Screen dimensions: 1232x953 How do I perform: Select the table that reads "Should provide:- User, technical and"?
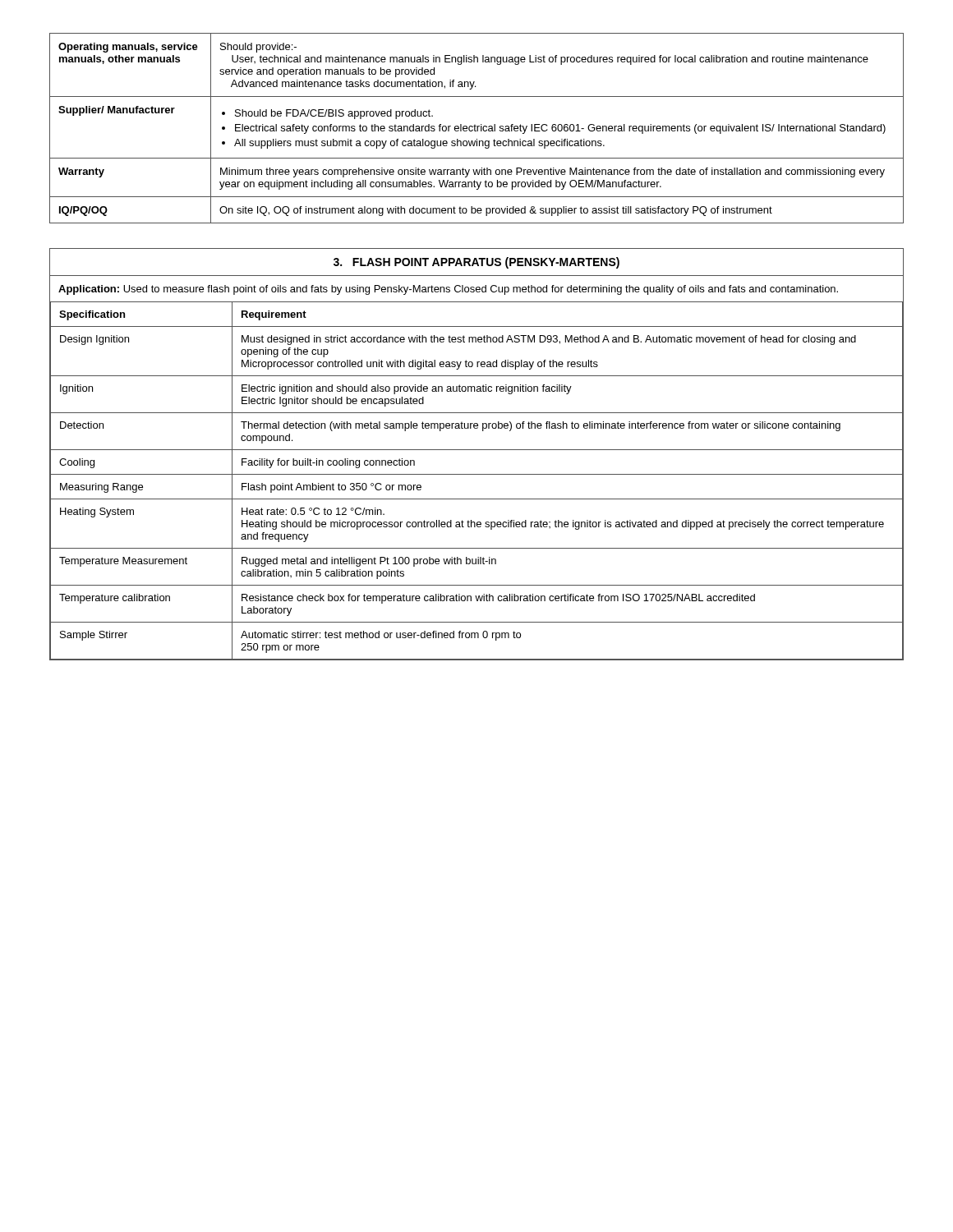click(476, 128)
